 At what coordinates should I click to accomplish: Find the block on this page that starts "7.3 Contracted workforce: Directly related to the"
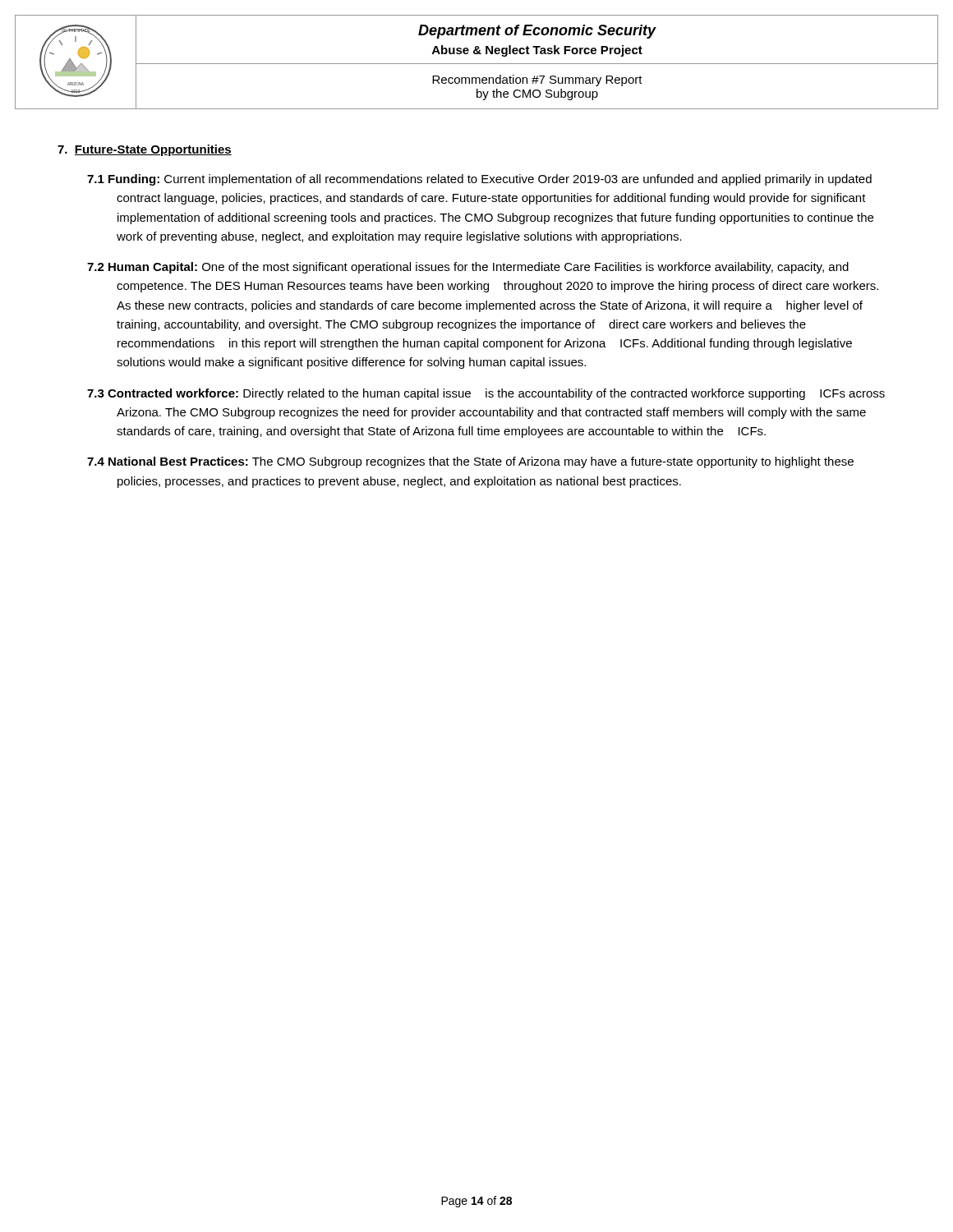point(486,412)
